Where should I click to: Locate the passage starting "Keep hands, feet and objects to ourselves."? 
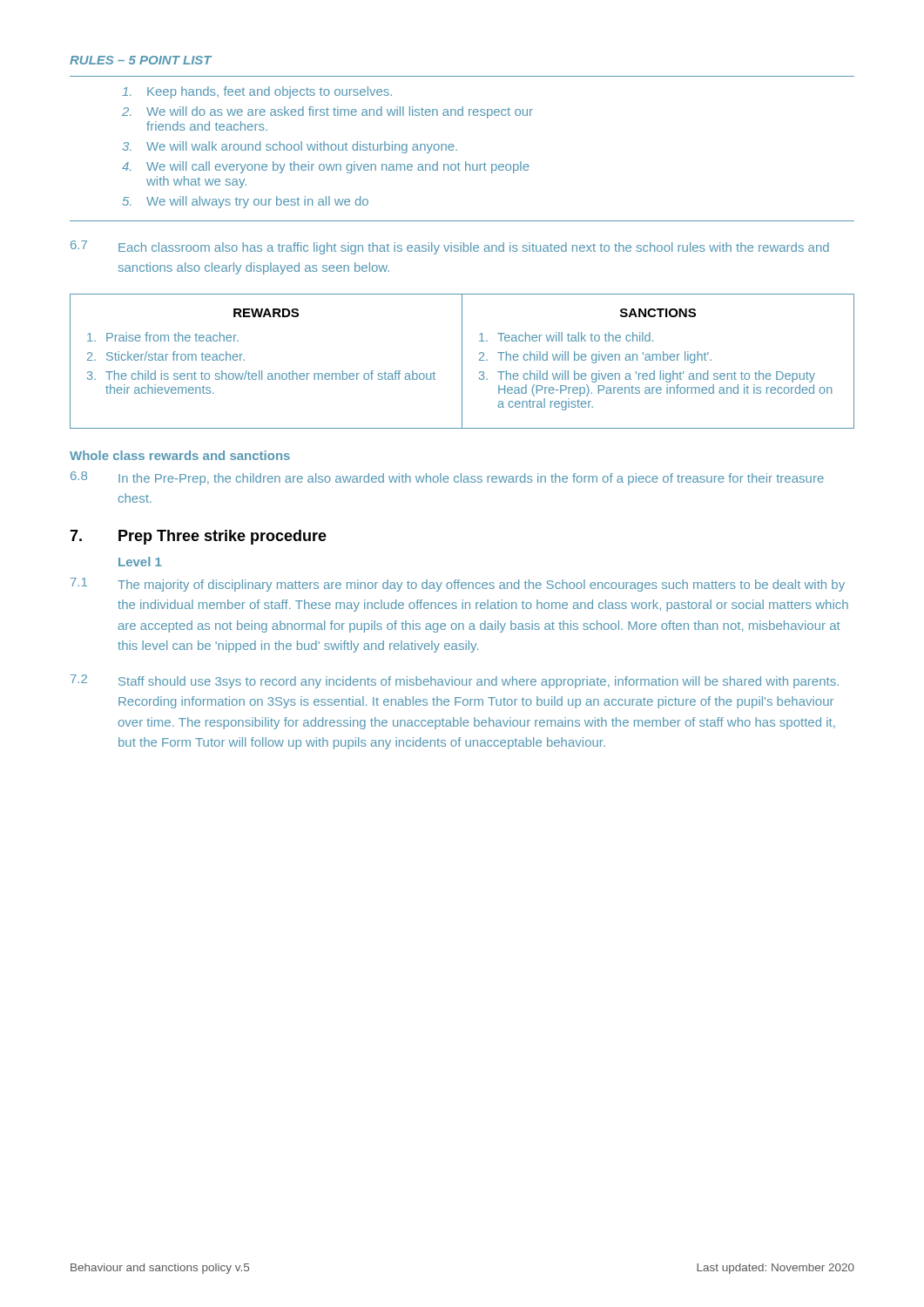[257, 92]
